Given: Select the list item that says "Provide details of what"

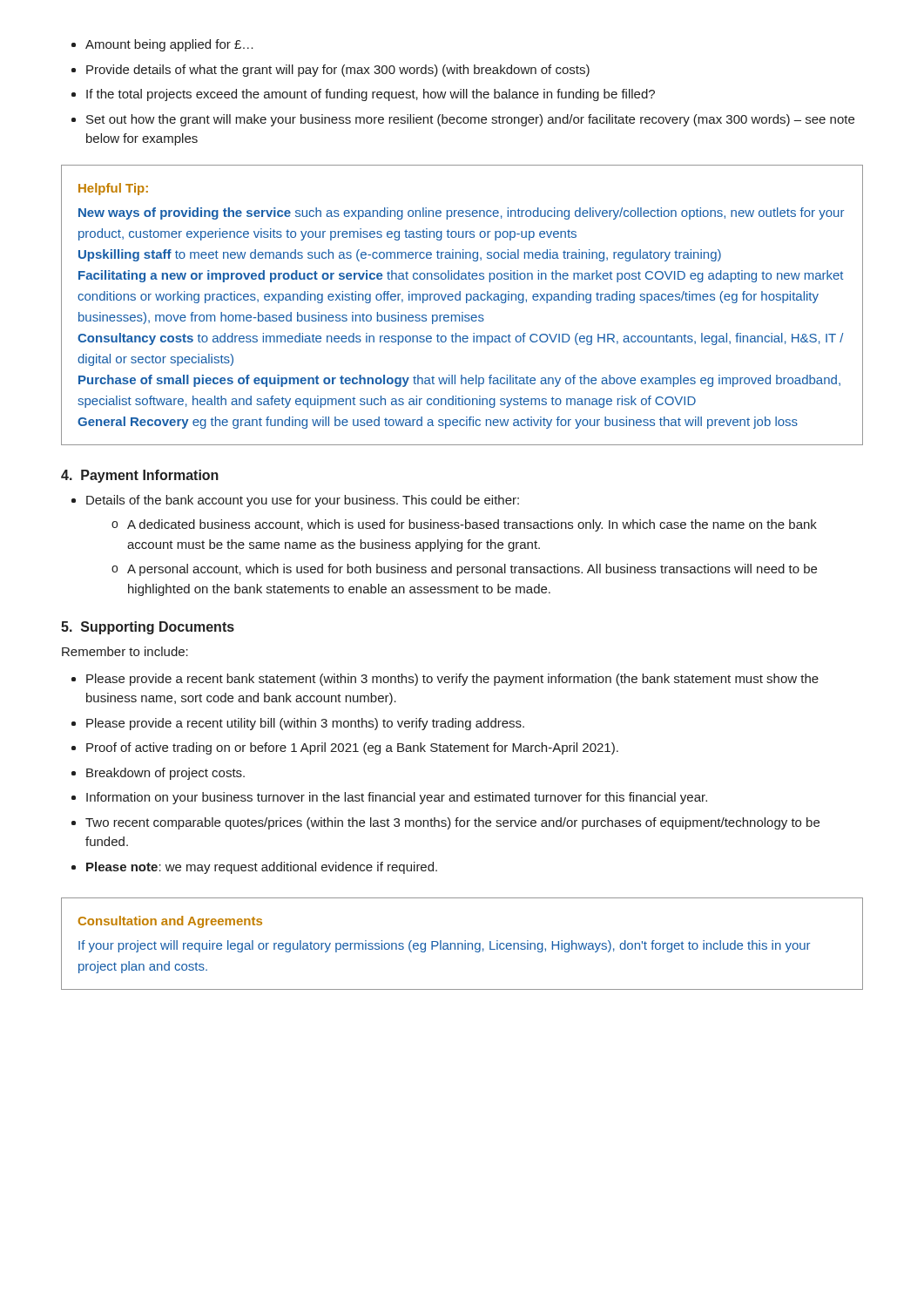Looking at the screenshot, I should pos(474,70).
